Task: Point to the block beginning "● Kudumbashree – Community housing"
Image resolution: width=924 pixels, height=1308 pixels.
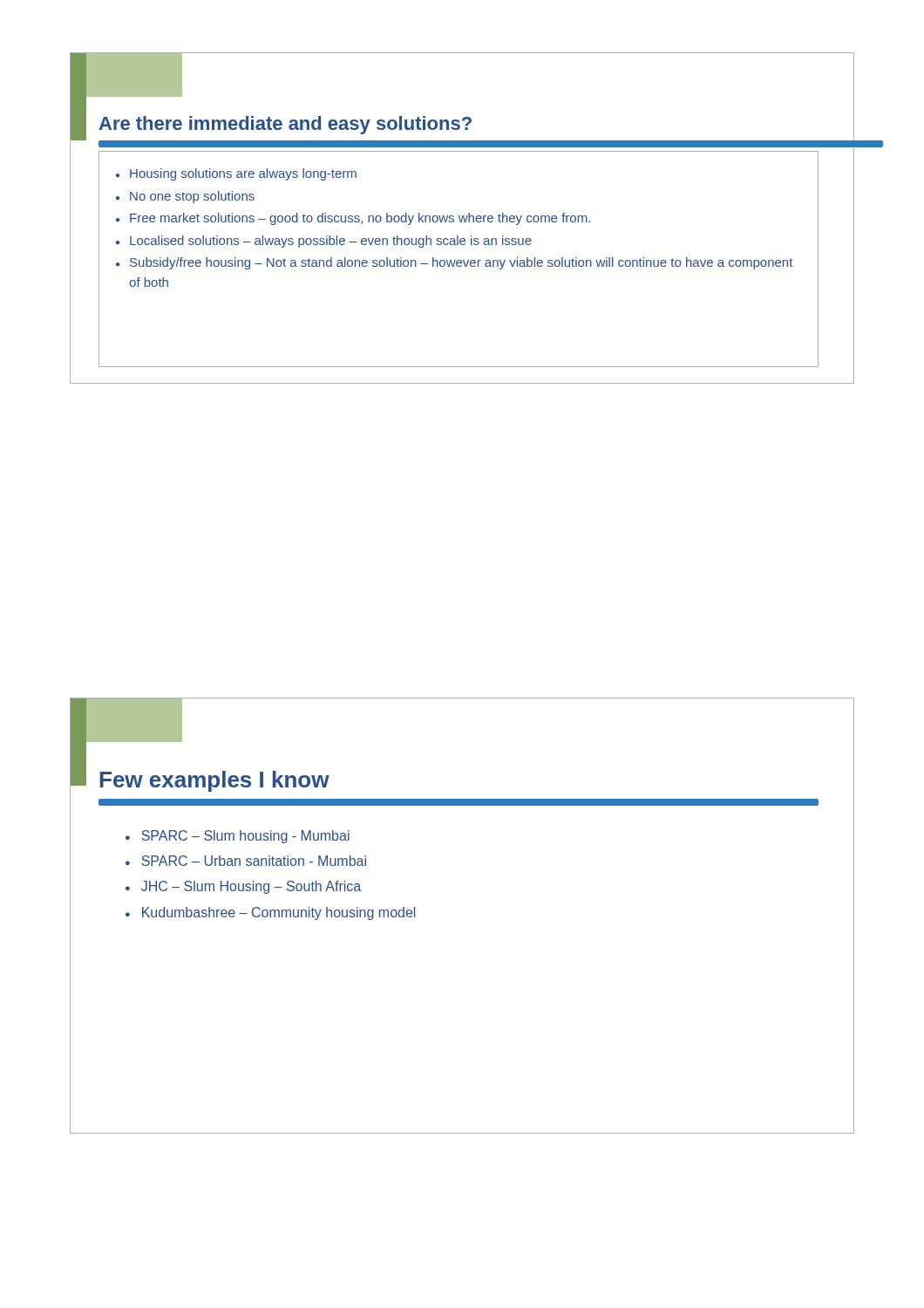Action: [270, 912]
